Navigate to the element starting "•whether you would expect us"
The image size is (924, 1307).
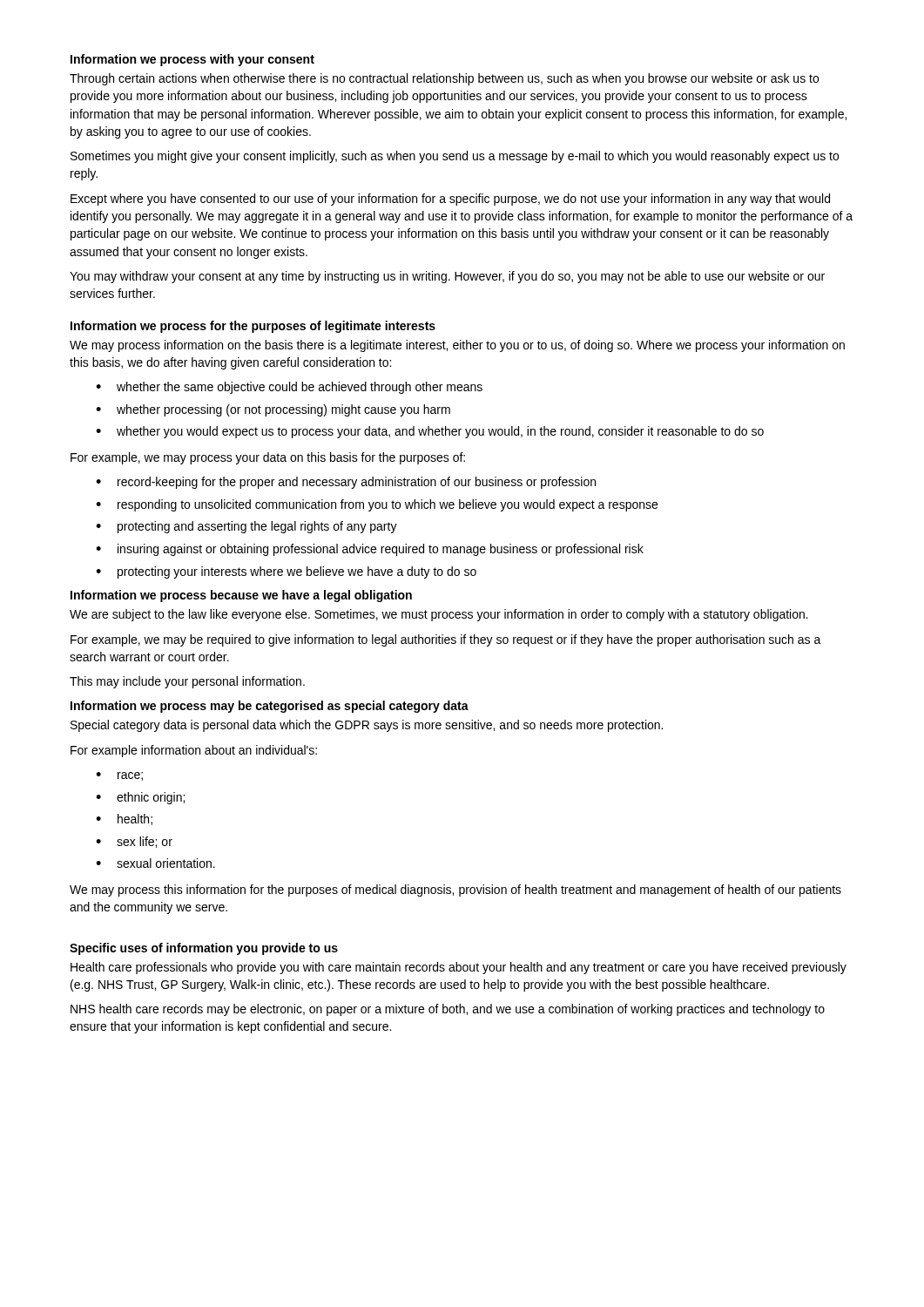click(x=430, y=432)
